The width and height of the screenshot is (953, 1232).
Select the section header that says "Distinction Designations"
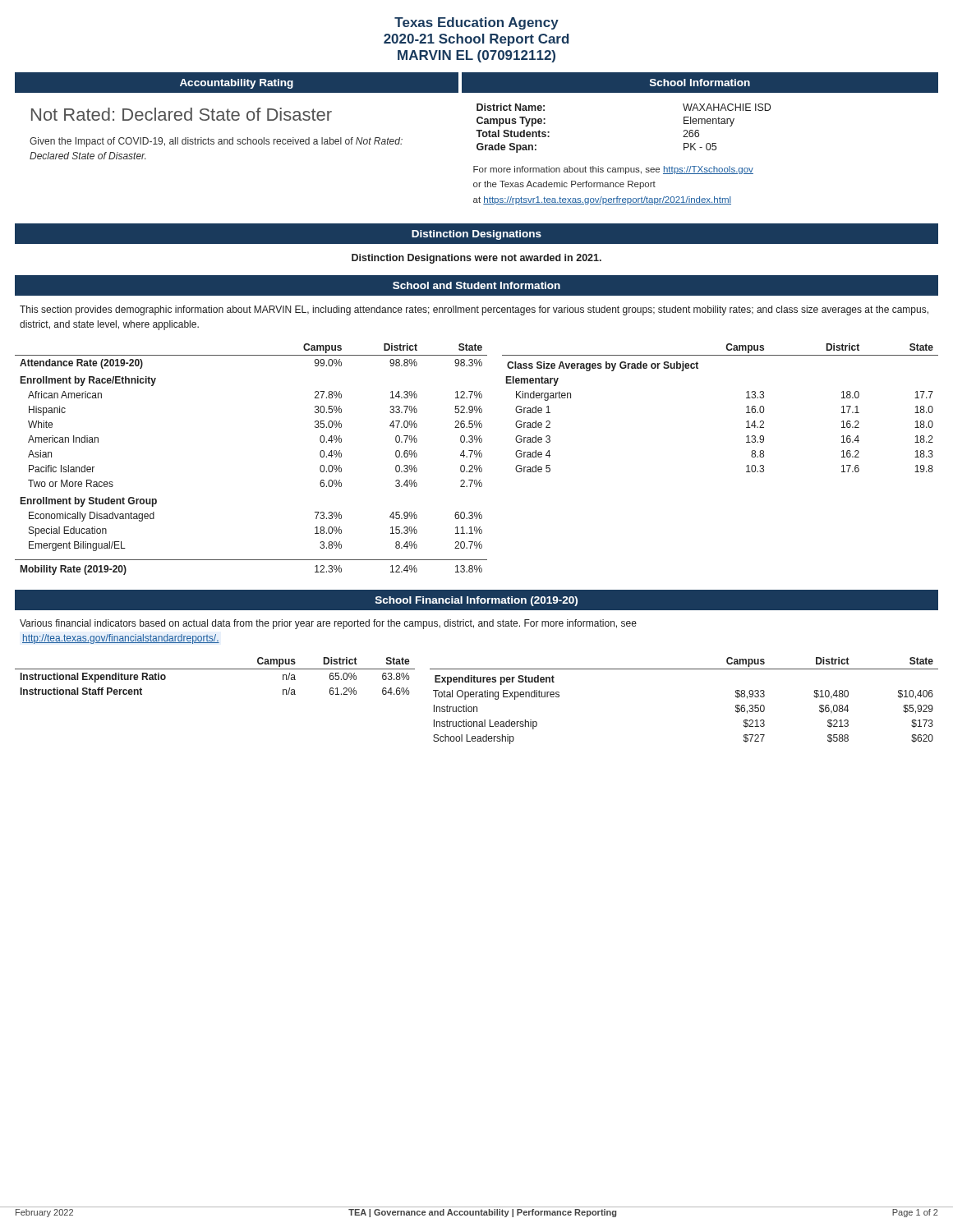(x=476, y=234)
